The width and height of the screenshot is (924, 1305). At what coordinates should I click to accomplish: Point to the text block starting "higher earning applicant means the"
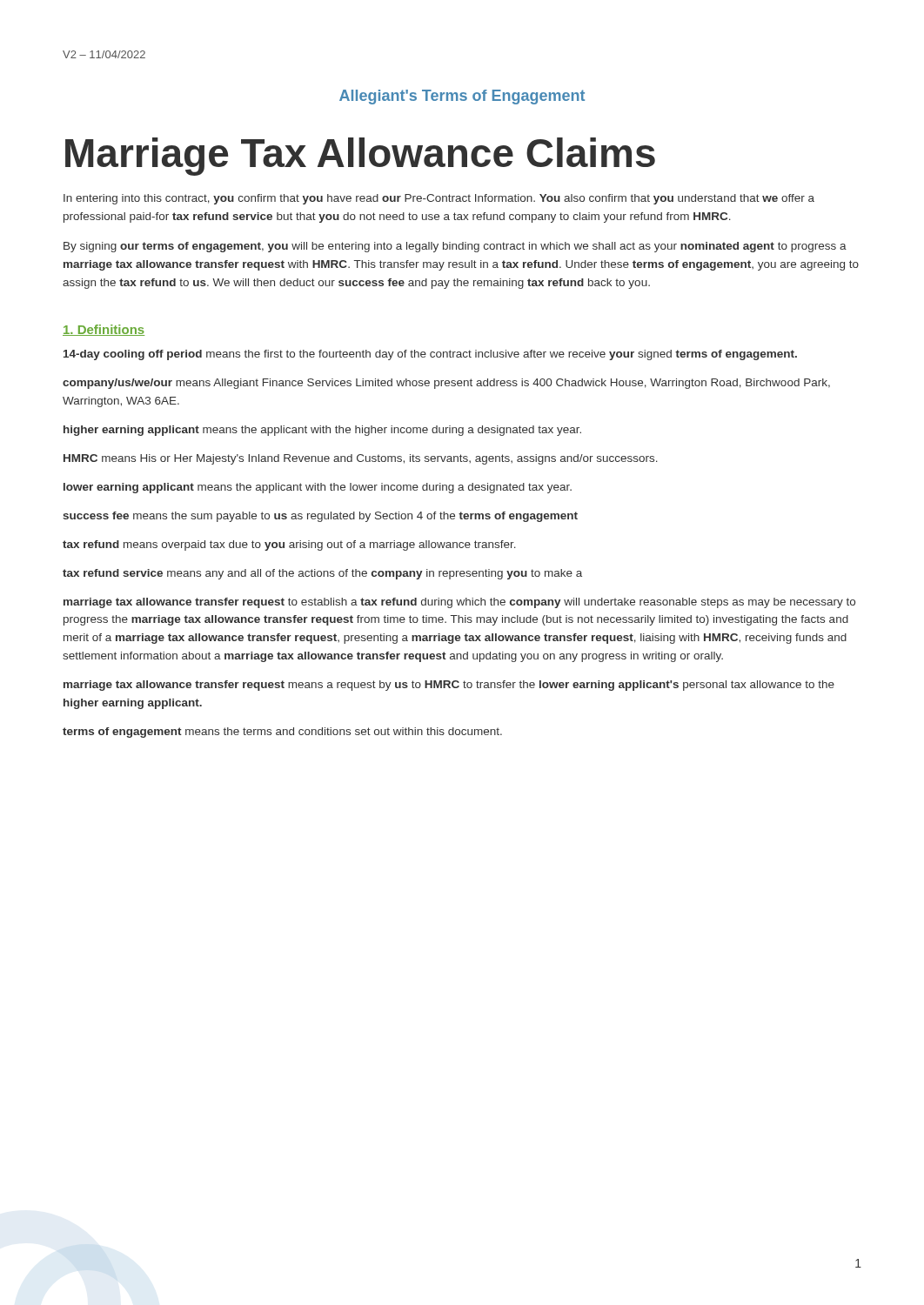[x=322, y=429]
